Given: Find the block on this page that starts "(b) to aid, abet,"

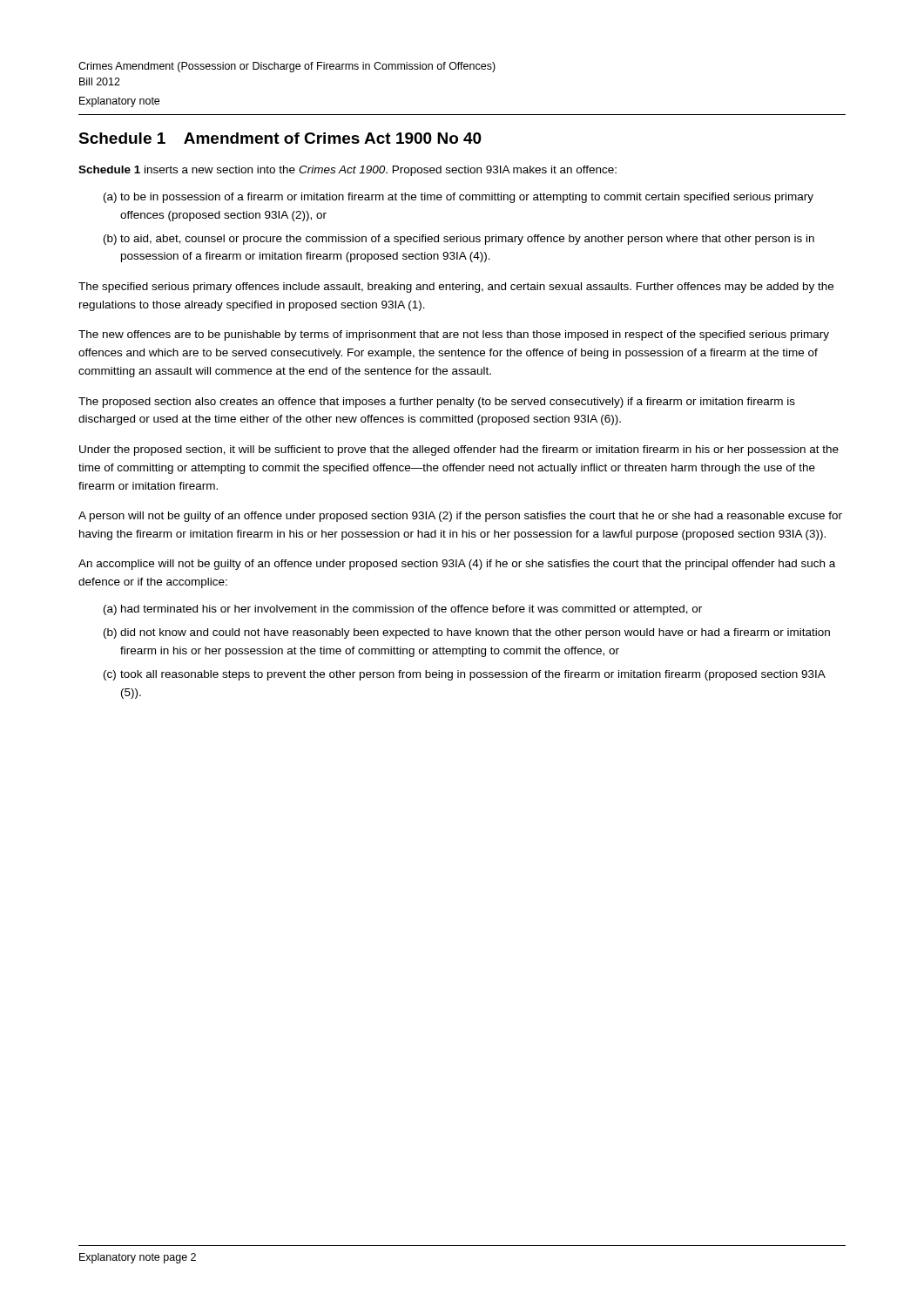Looking at the screenshot, I should click(x=462, y=248).
